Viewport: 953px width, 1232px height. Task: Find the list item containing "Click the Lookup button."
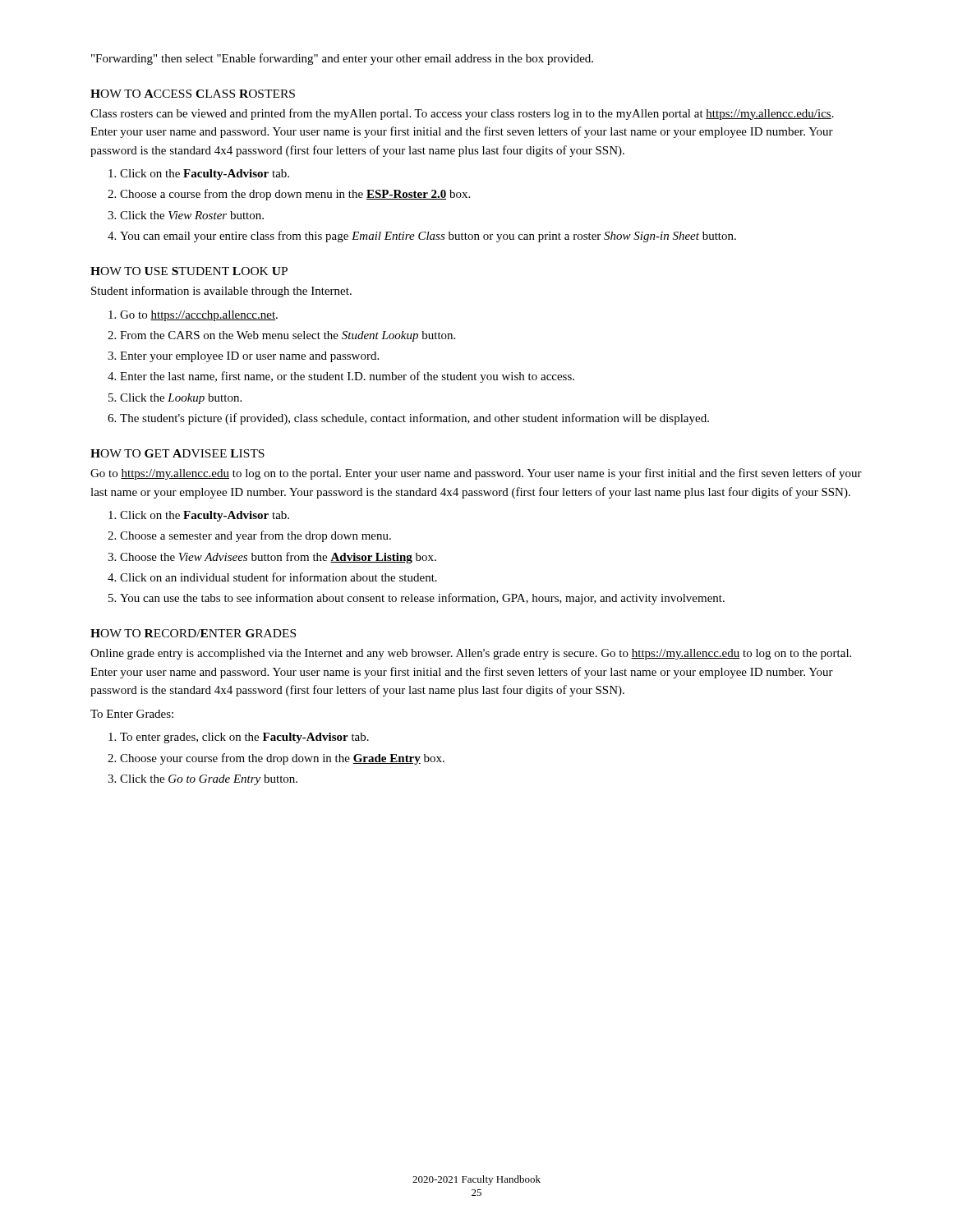[x=181, y=397]
